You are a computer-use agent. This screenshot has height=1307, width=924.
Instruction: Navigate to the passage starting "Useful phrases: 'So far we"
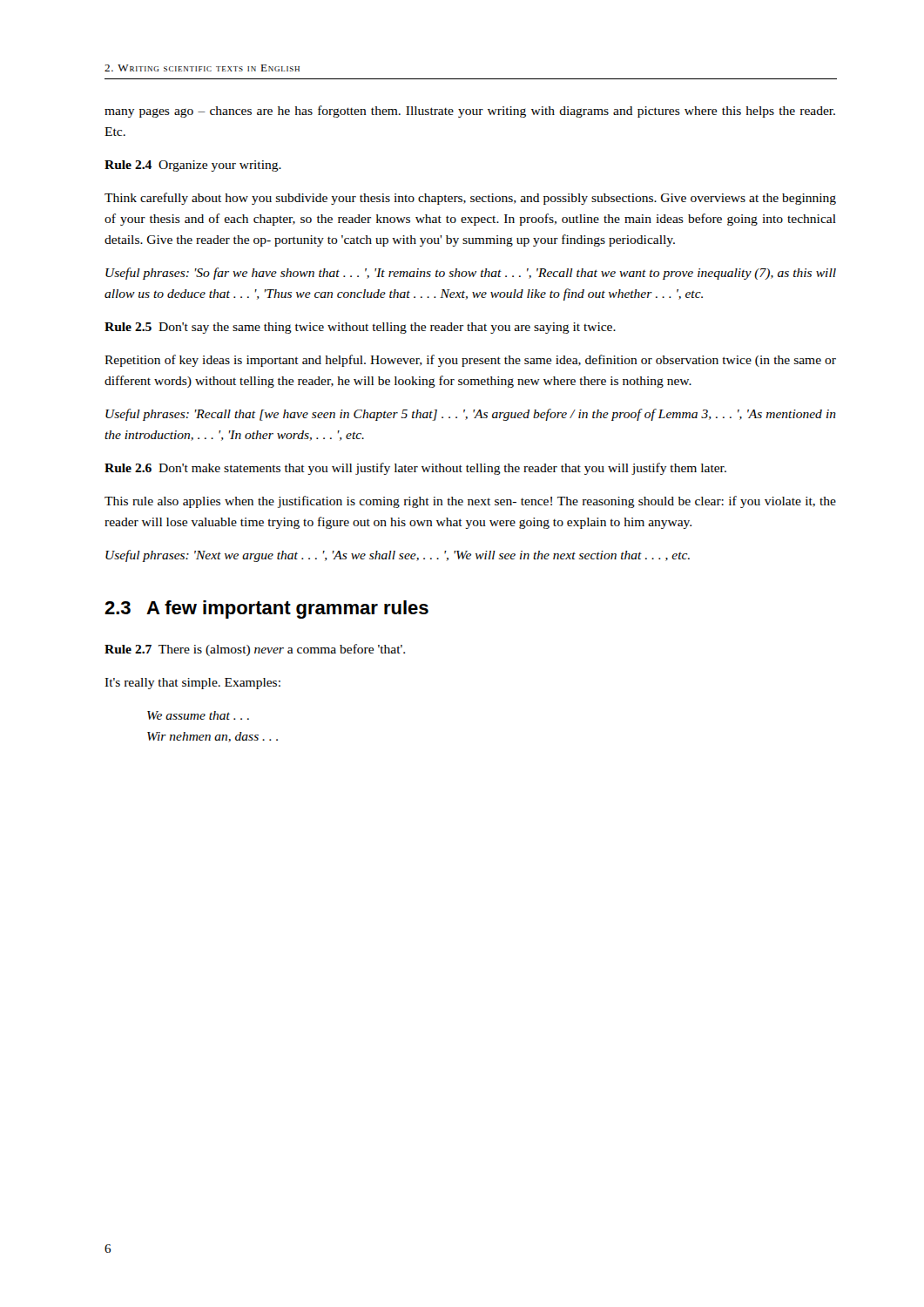point(470,283)
